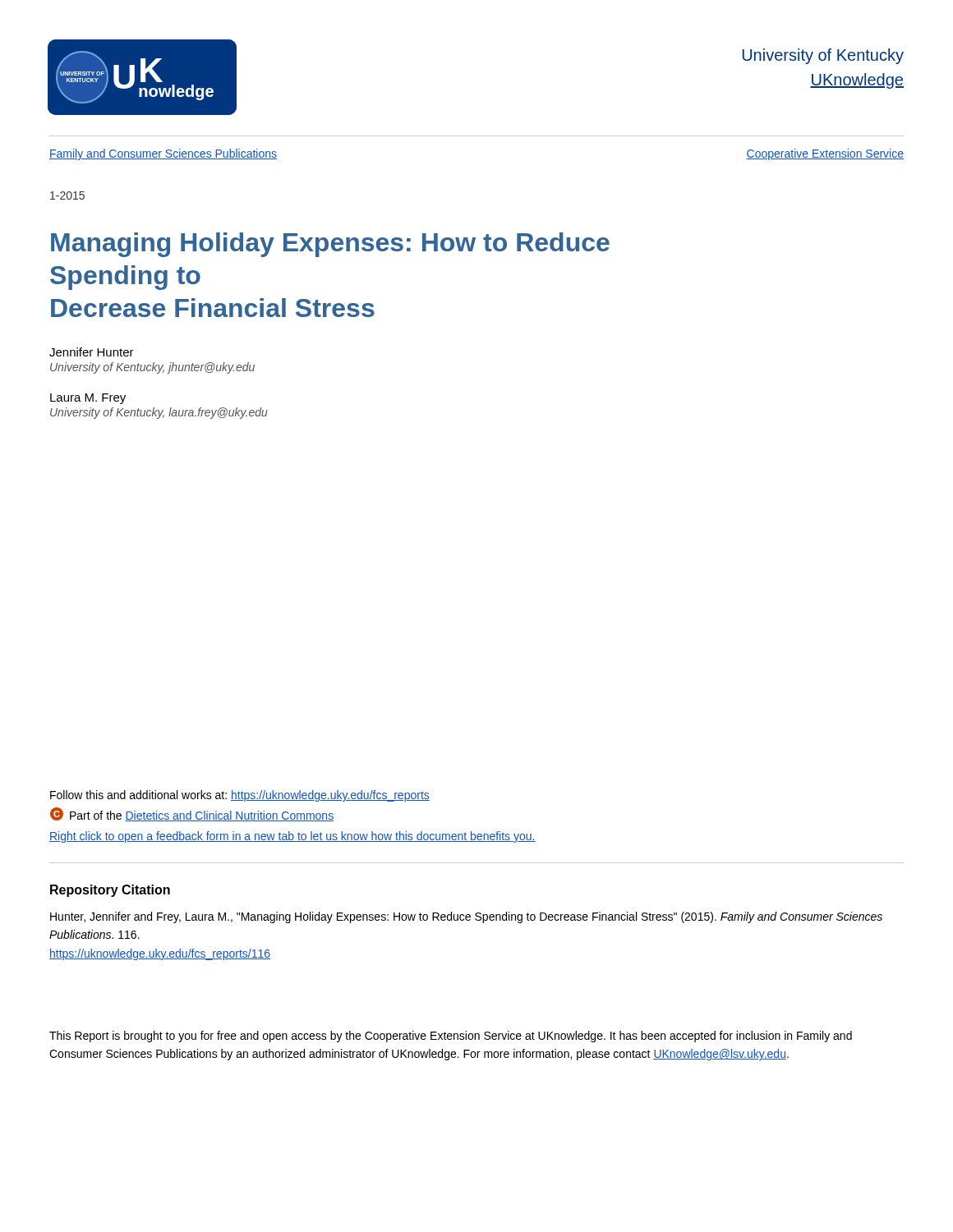This screenshot has height=1232, width=953.
Task: Point to the block beginning "Follow this and additional works"
Action: click(240, 796)
